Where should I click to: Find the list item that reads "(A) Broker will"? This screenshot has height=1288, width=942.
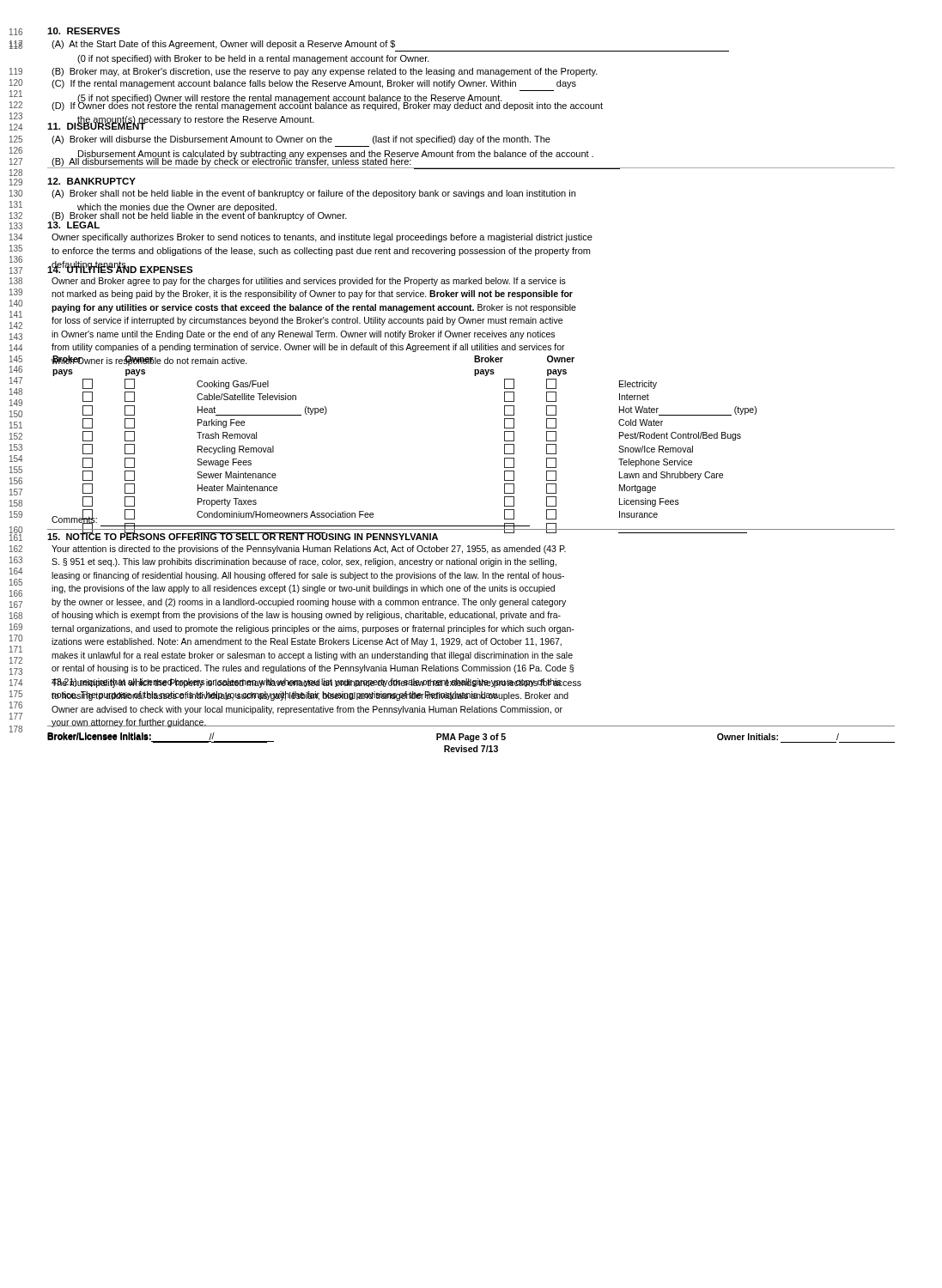[x=473, y=147]
